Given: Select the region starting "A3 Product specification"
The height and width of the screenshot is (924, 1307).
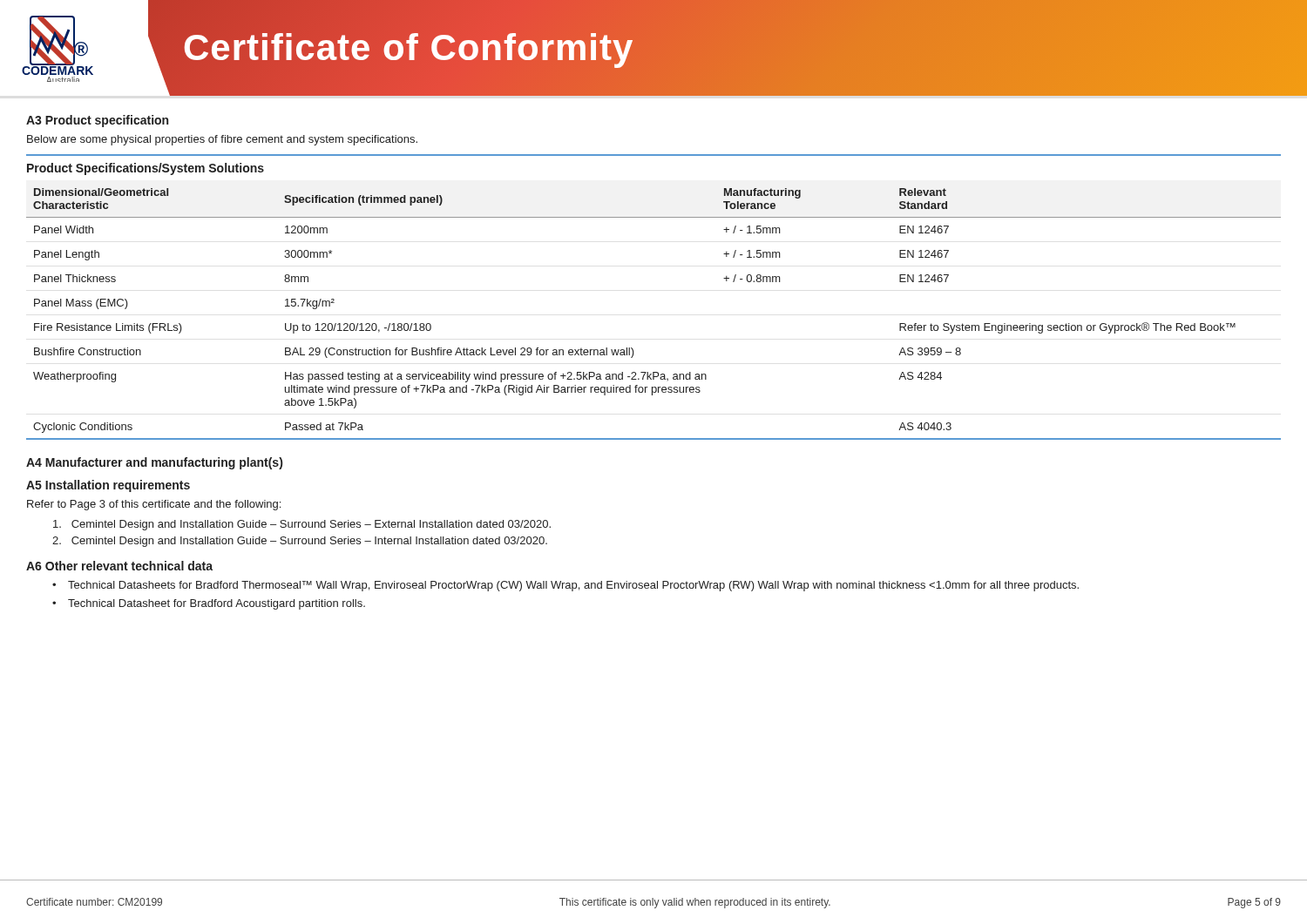Looking at the screenshot, I should coord(98,120).
